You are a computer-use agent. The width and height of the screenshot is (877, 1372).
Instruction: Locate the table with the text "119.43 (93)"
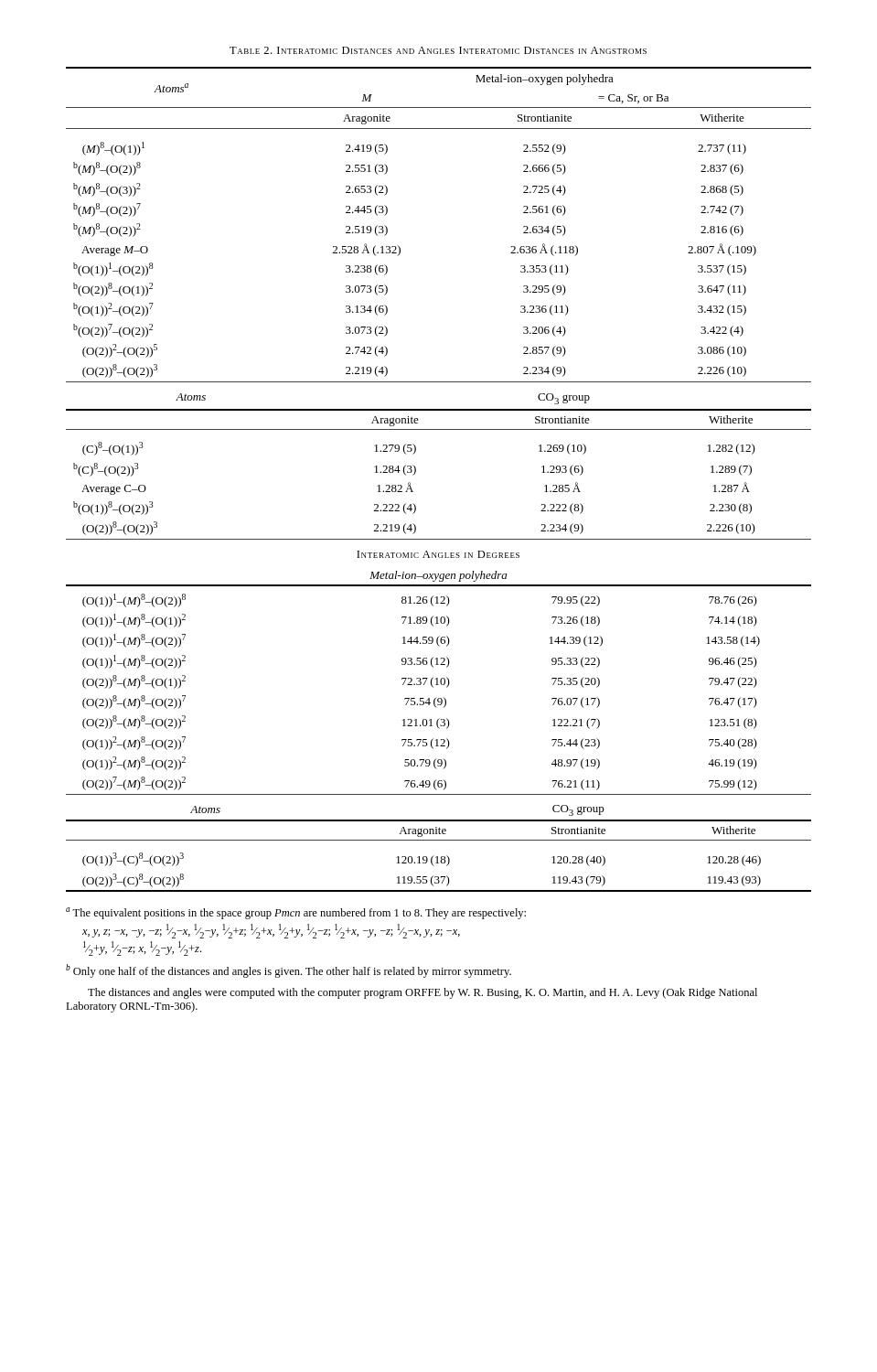click(x=438, y=845)
